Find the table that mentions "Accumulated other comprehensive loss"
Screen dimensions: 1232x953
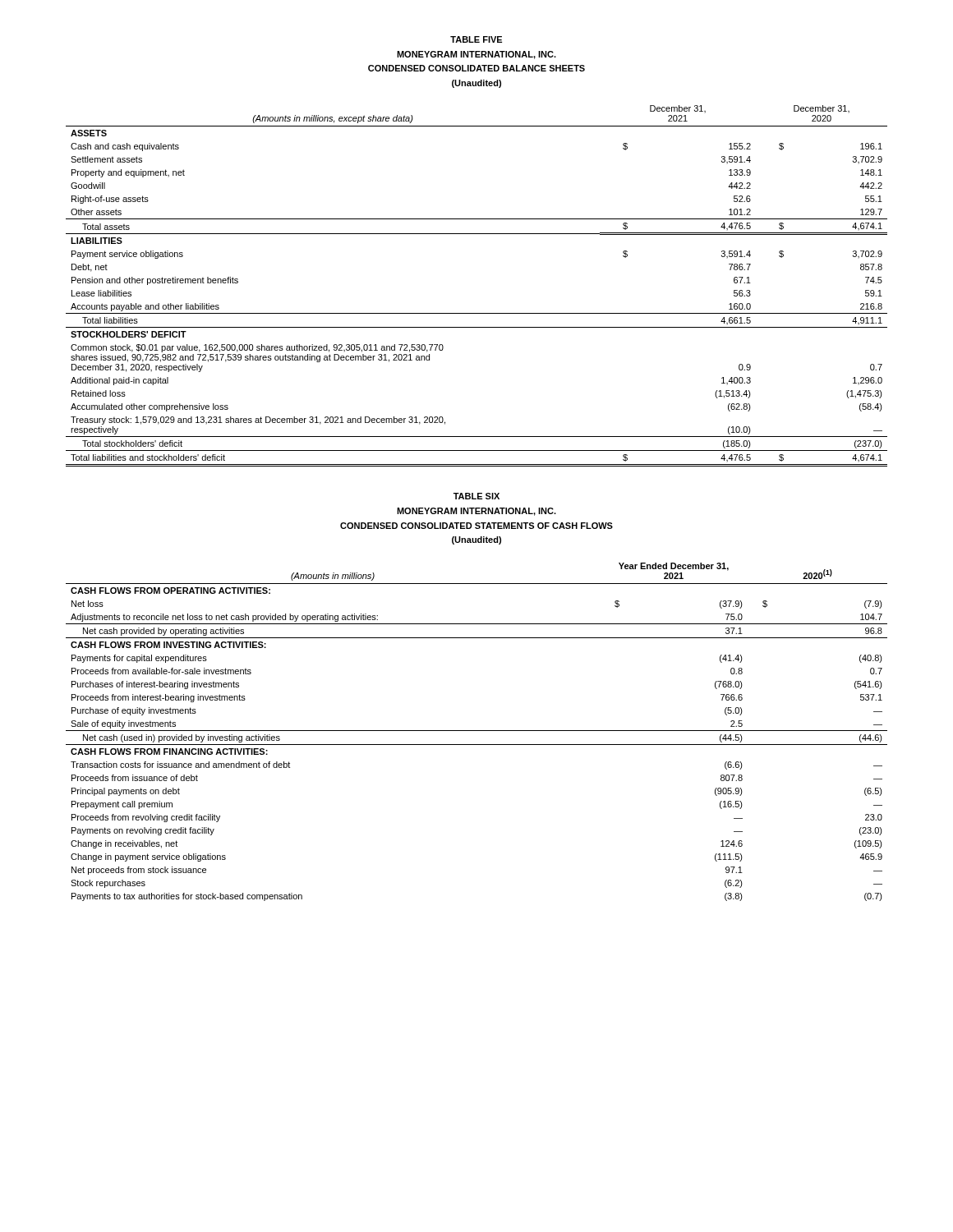point(476,284)
